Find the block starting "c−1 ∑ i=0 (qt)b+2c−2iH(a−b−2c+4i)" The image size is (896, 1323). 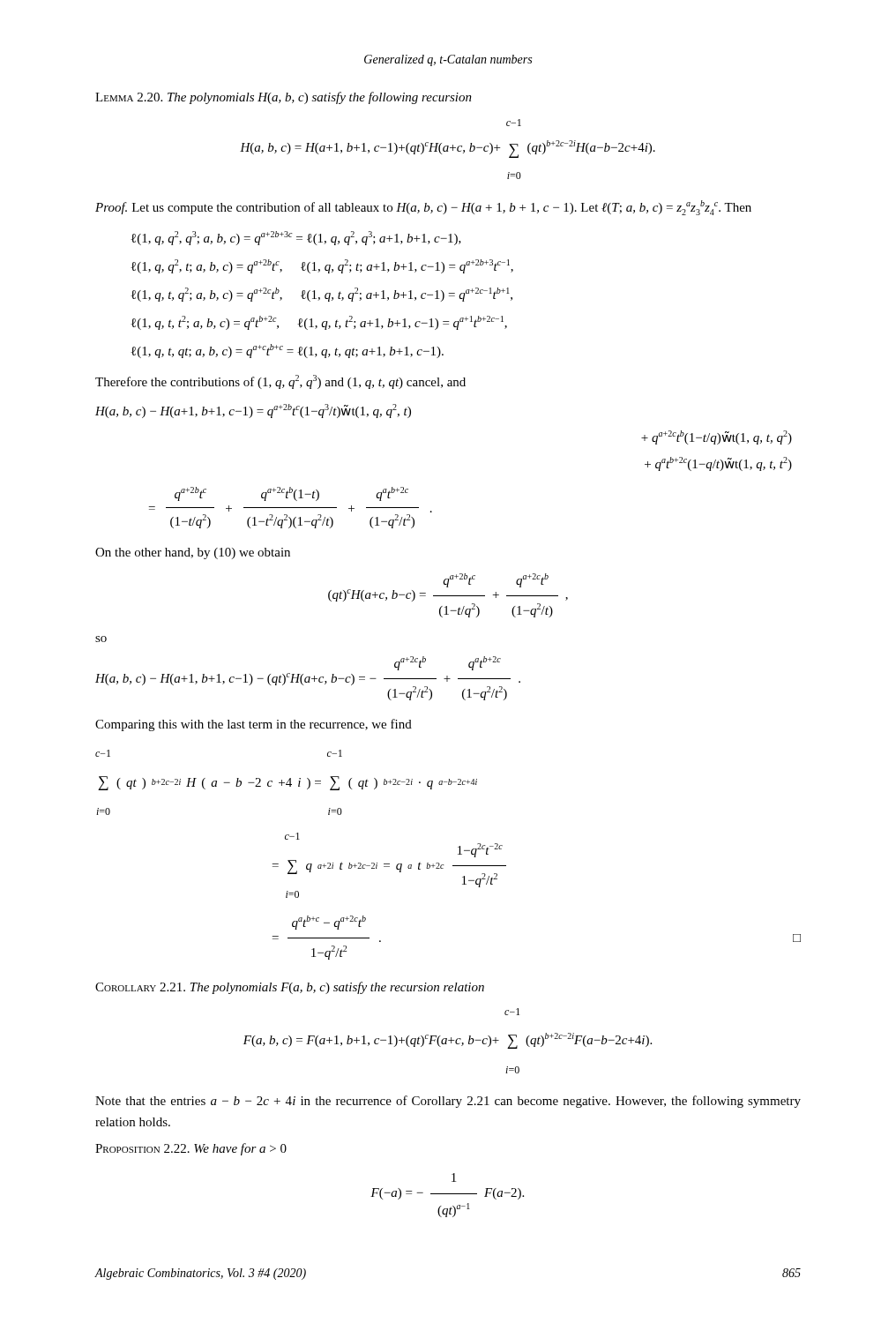click(448, 855)
